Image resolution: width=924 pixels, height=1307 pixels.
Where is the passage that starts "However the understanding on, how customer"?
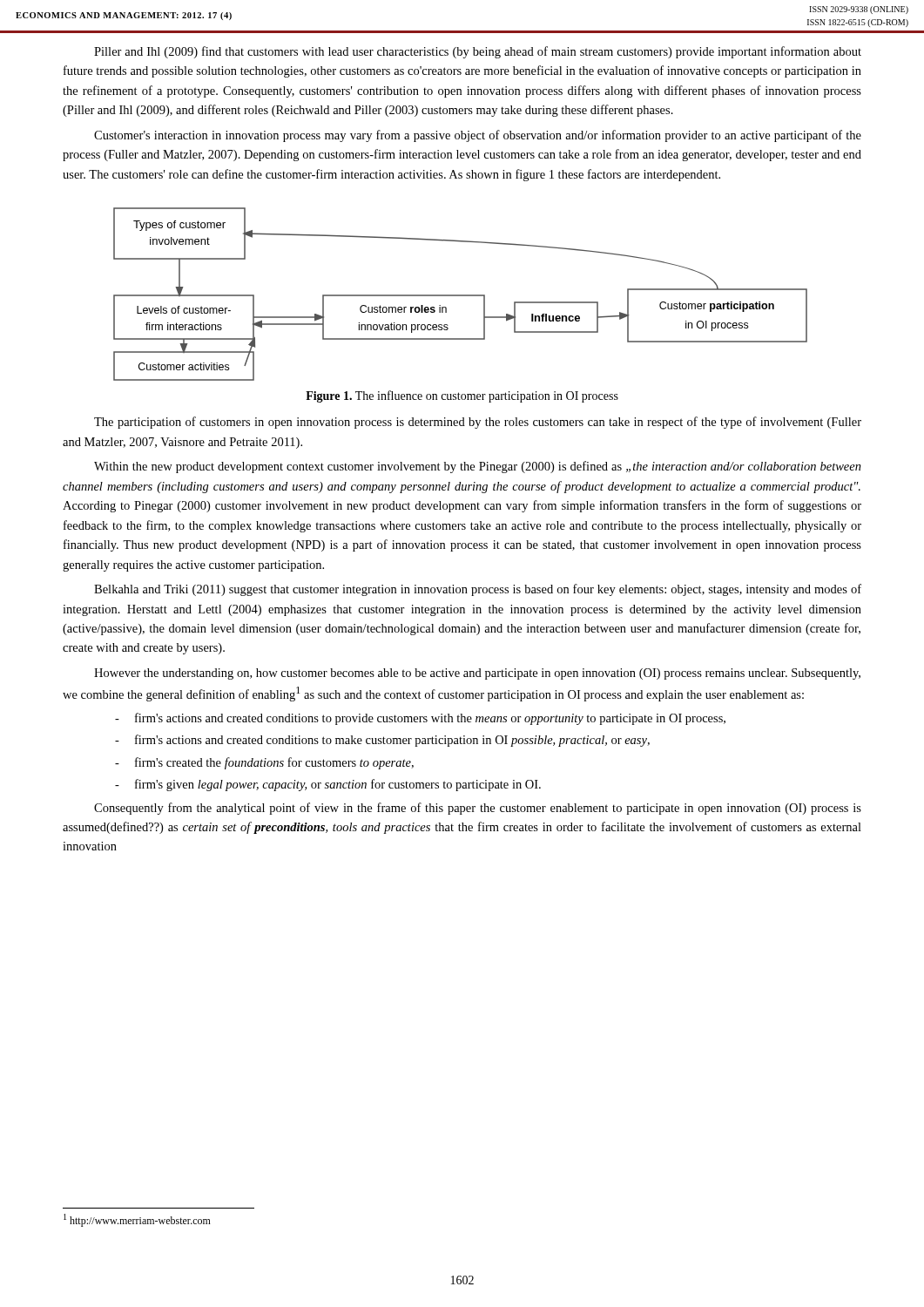[x=462, y=684]
